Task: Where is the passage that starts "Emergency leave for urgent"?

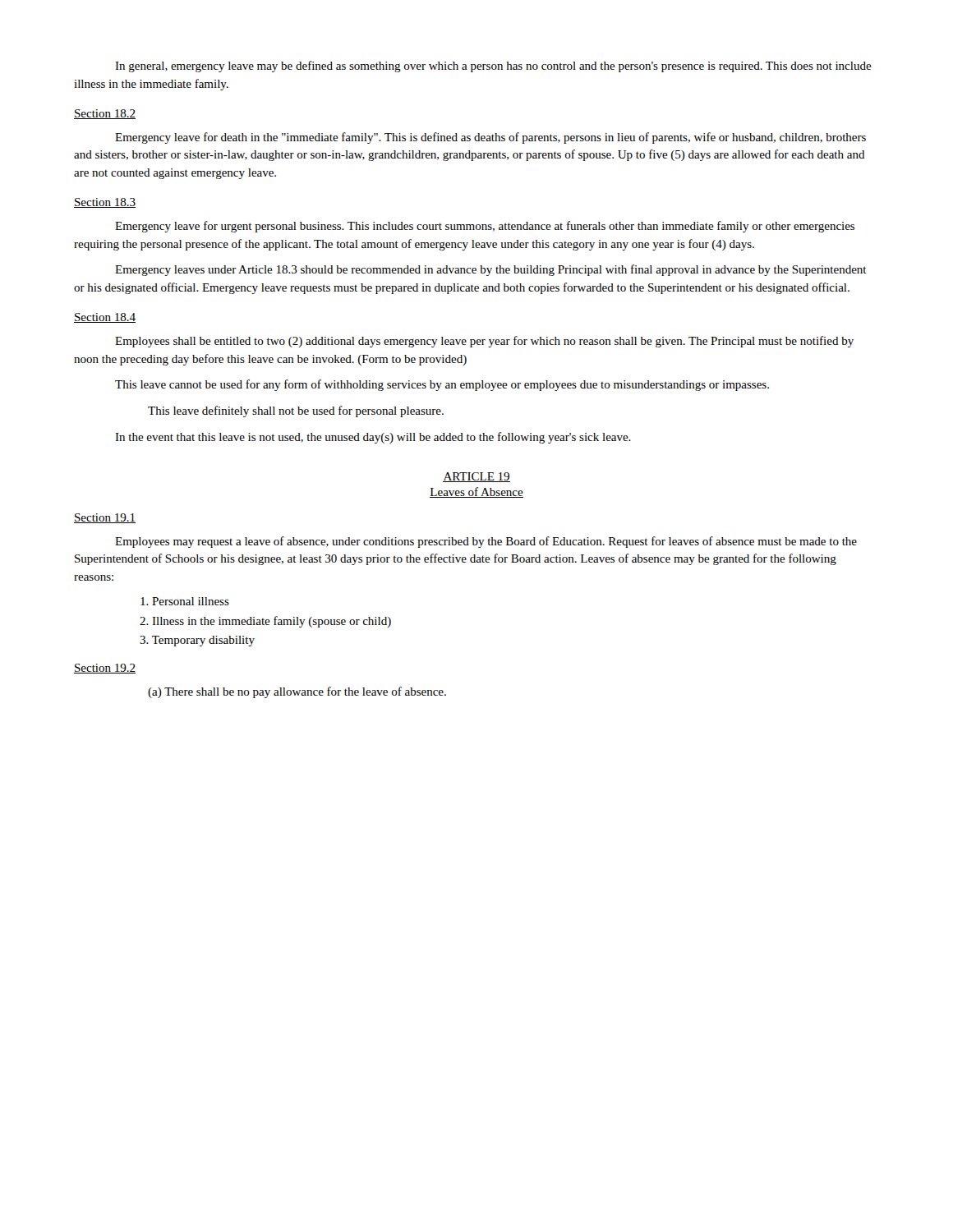Action: [x=464, y=235]
